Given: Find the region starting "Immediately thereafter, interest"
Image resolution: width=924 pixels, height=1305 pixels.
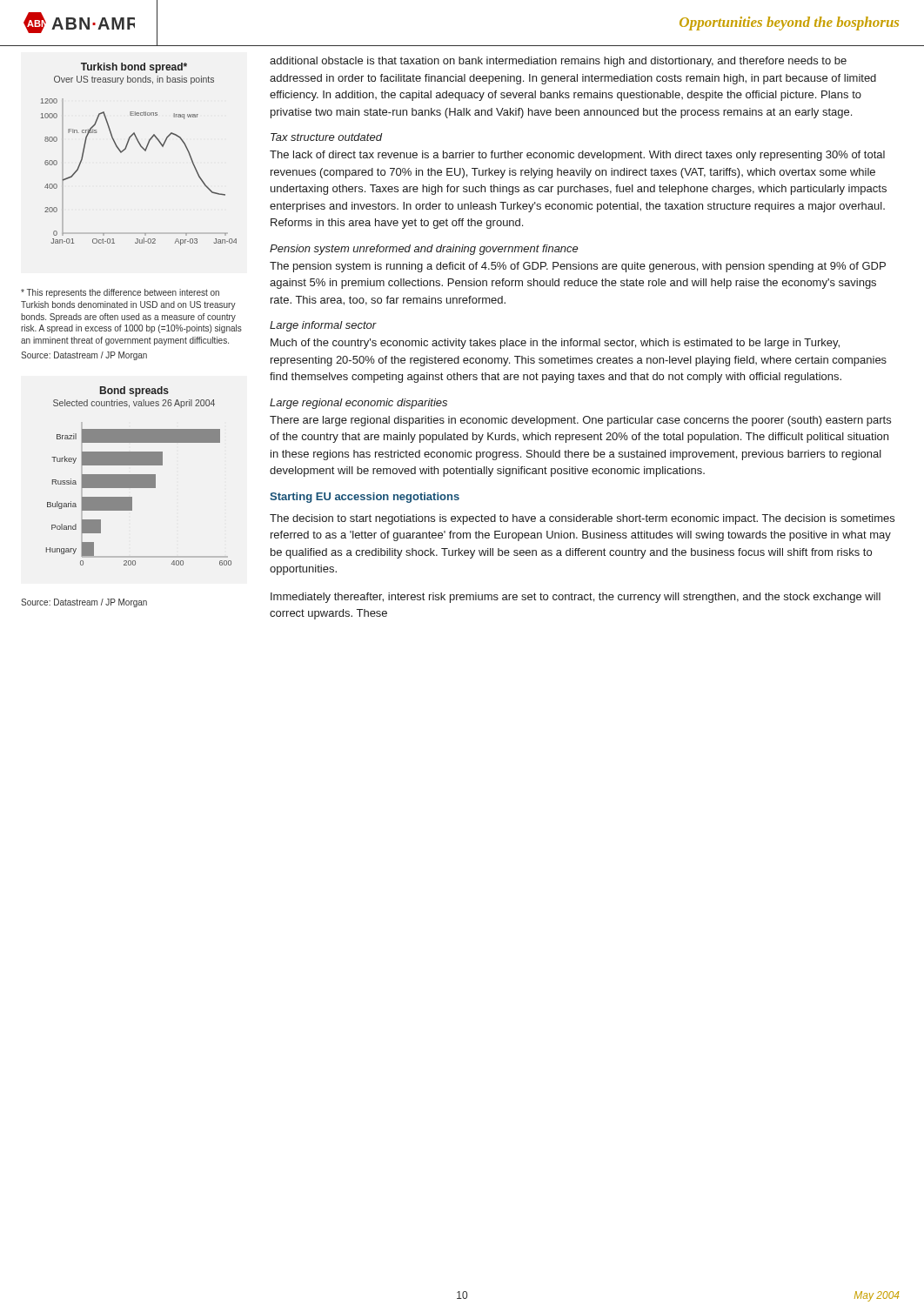Looking at the screenshot, I should pyautogui.click(x=585, y=605).
